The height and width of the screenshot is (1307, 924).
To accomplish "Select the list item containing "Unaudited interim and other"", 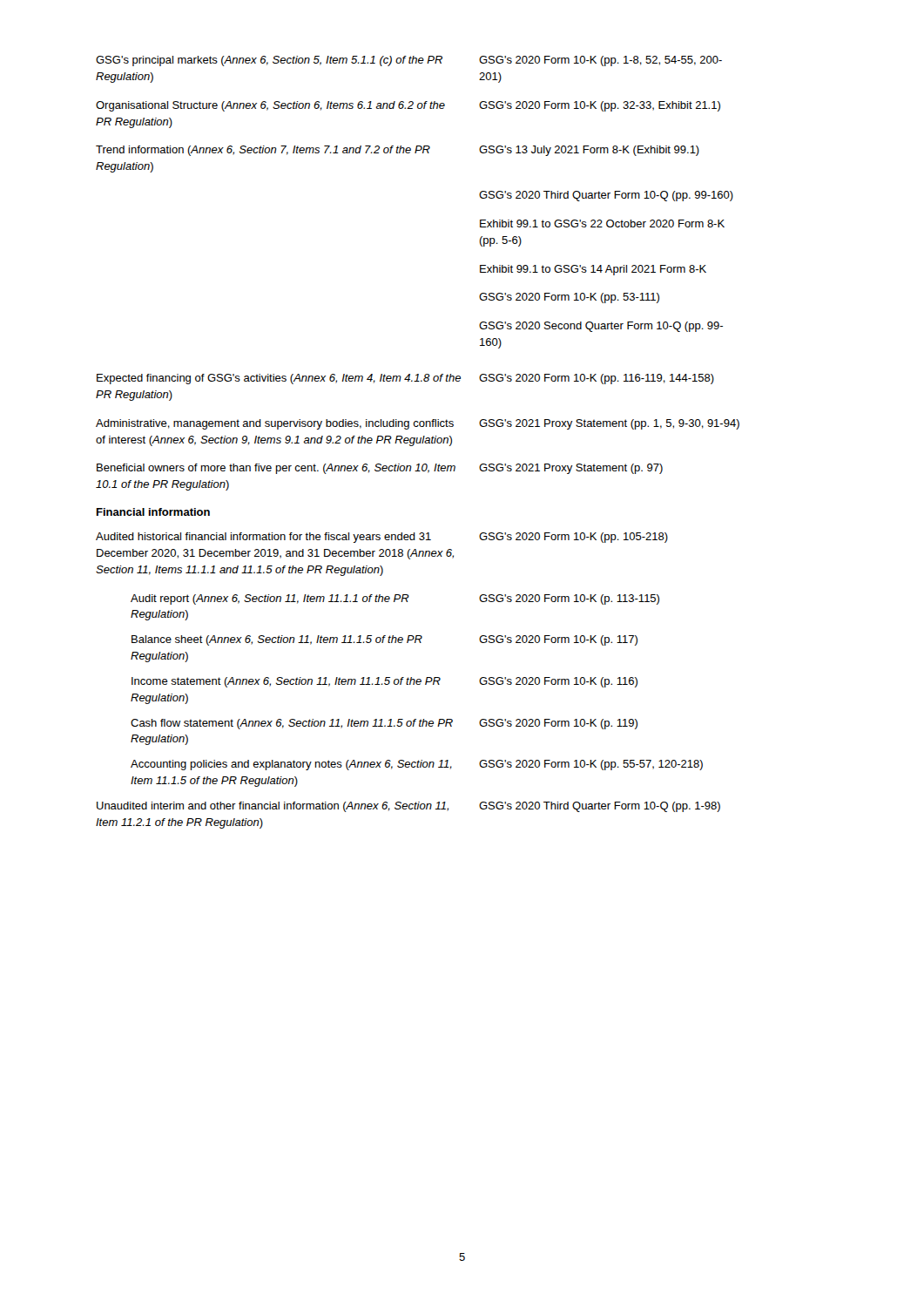I will 418,815.
